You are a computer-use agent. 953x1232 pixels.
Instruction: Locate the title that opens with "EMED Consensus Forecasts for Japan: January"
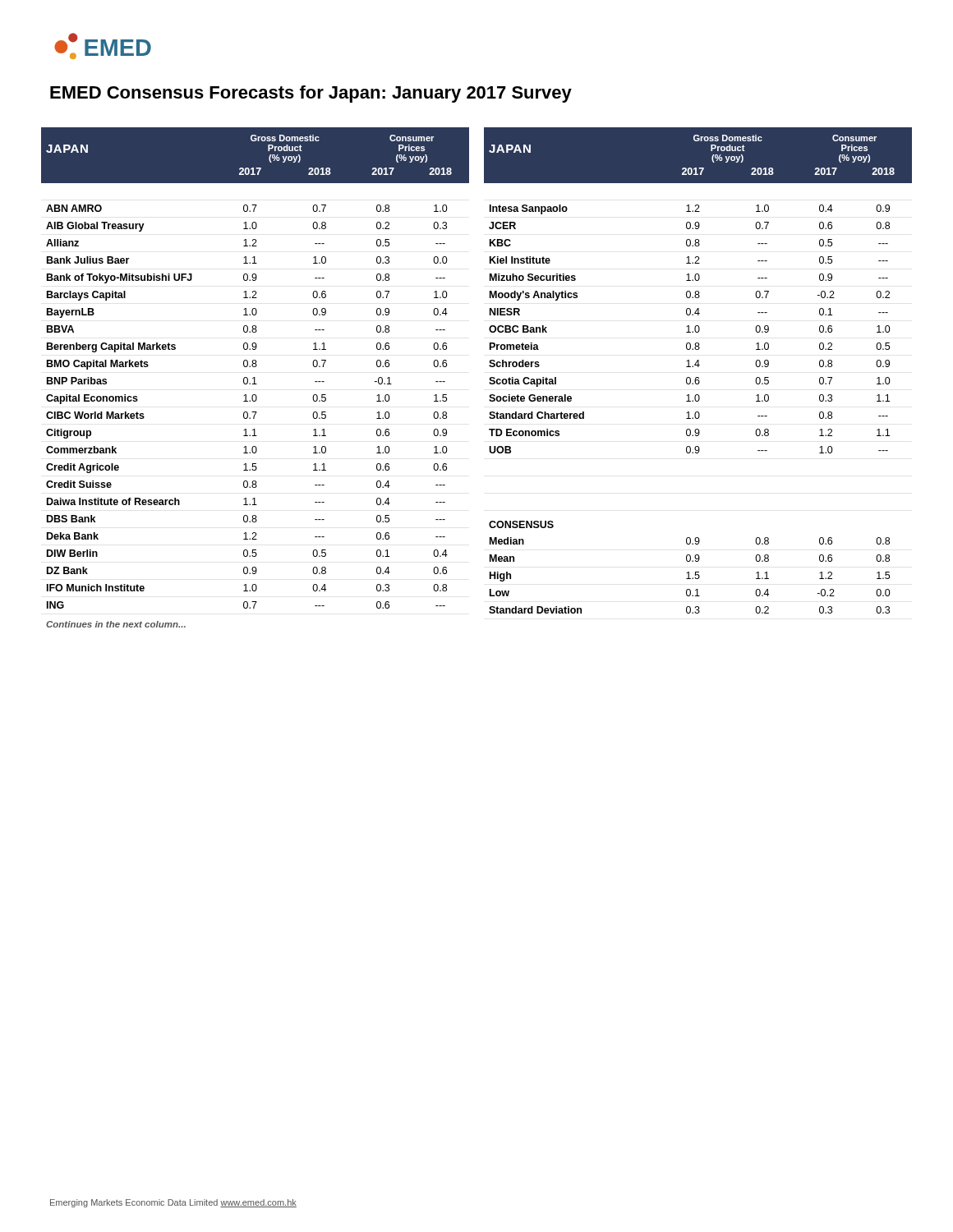coord(310,93)
